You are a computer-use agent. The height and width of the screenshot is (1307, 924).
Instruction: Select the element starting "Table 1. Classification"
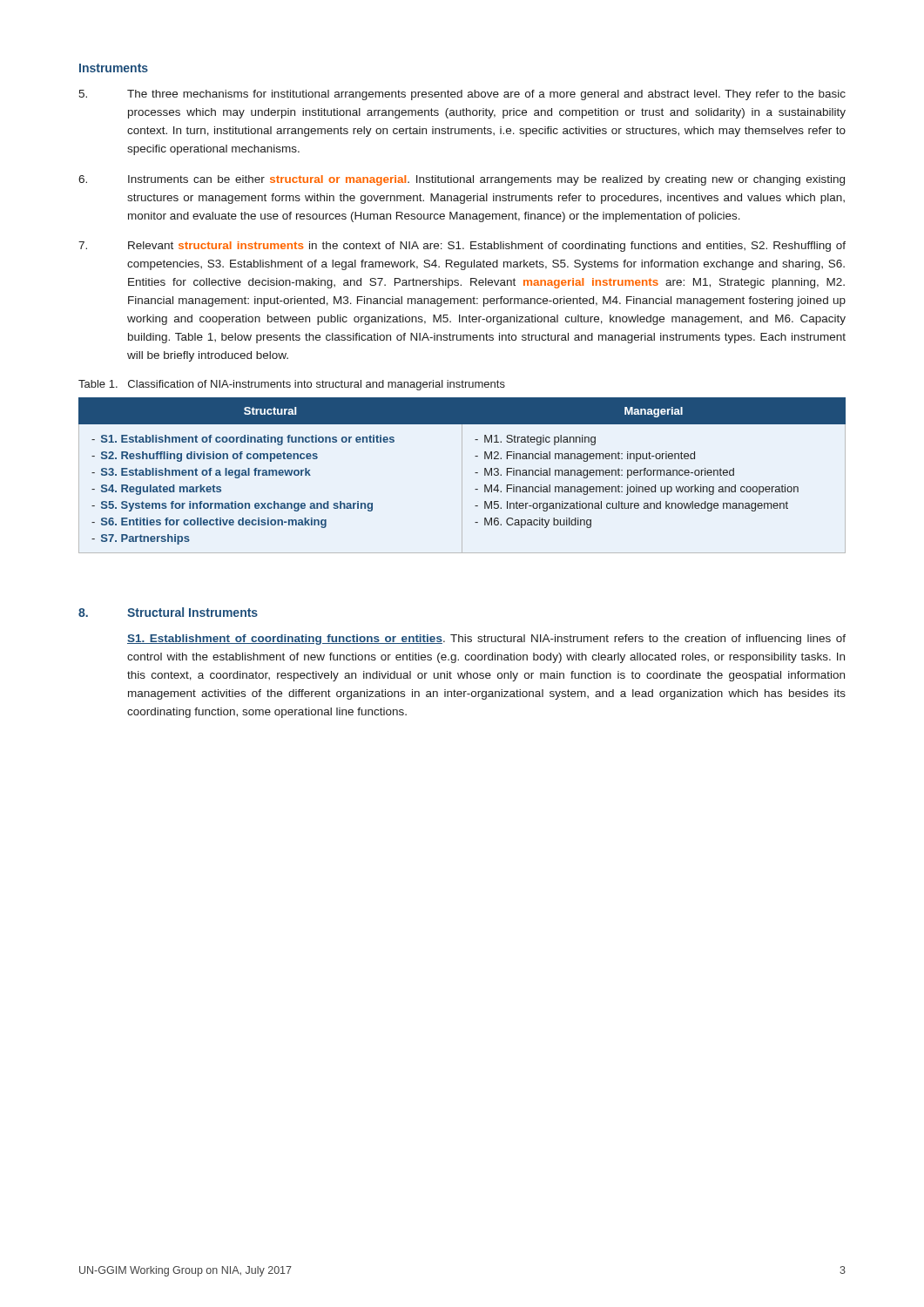point(292,384)
